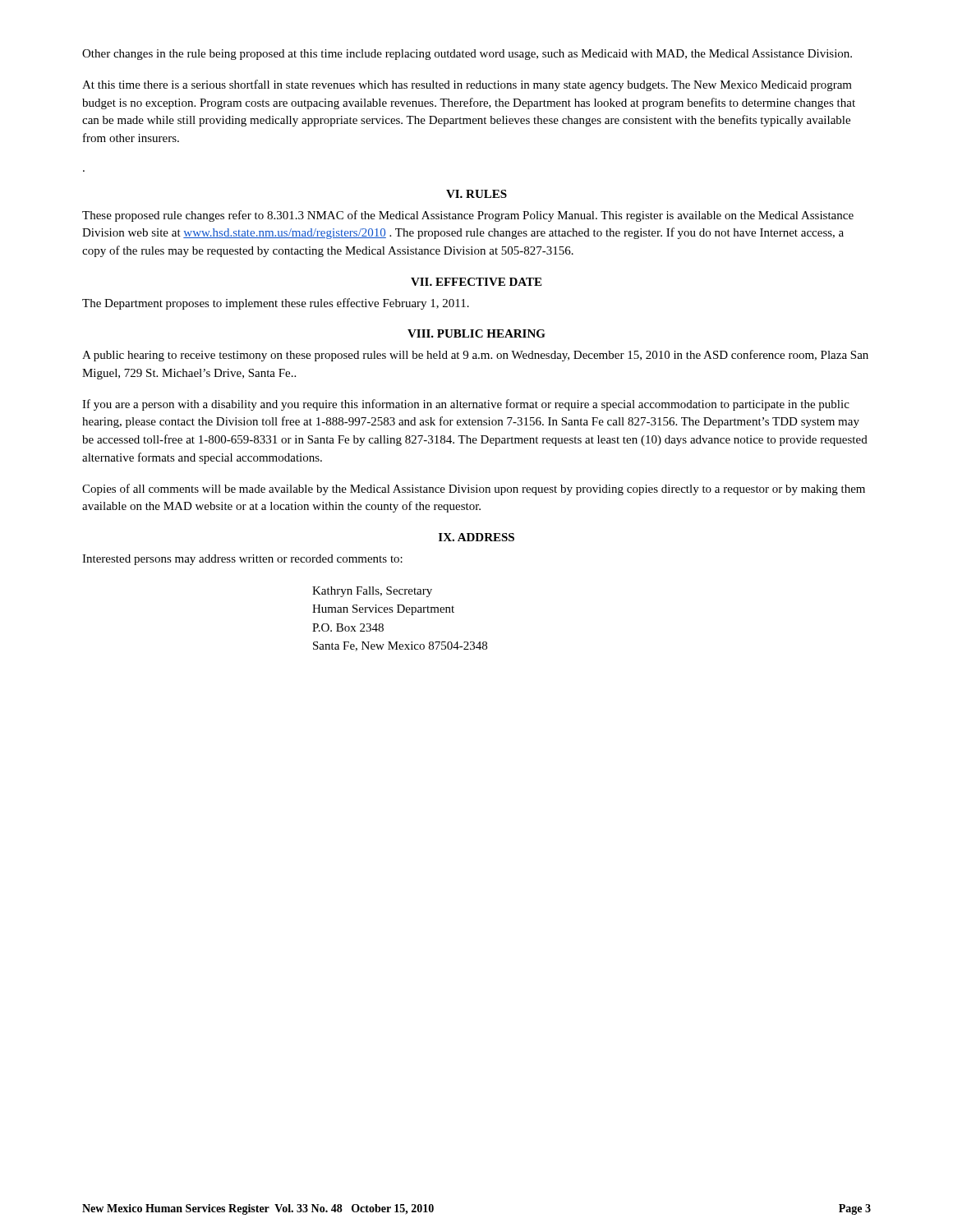Viewport: 953px width, 1232px height.
Task: Find the text block that says "Other changes in"
Action: click(476, 54)
